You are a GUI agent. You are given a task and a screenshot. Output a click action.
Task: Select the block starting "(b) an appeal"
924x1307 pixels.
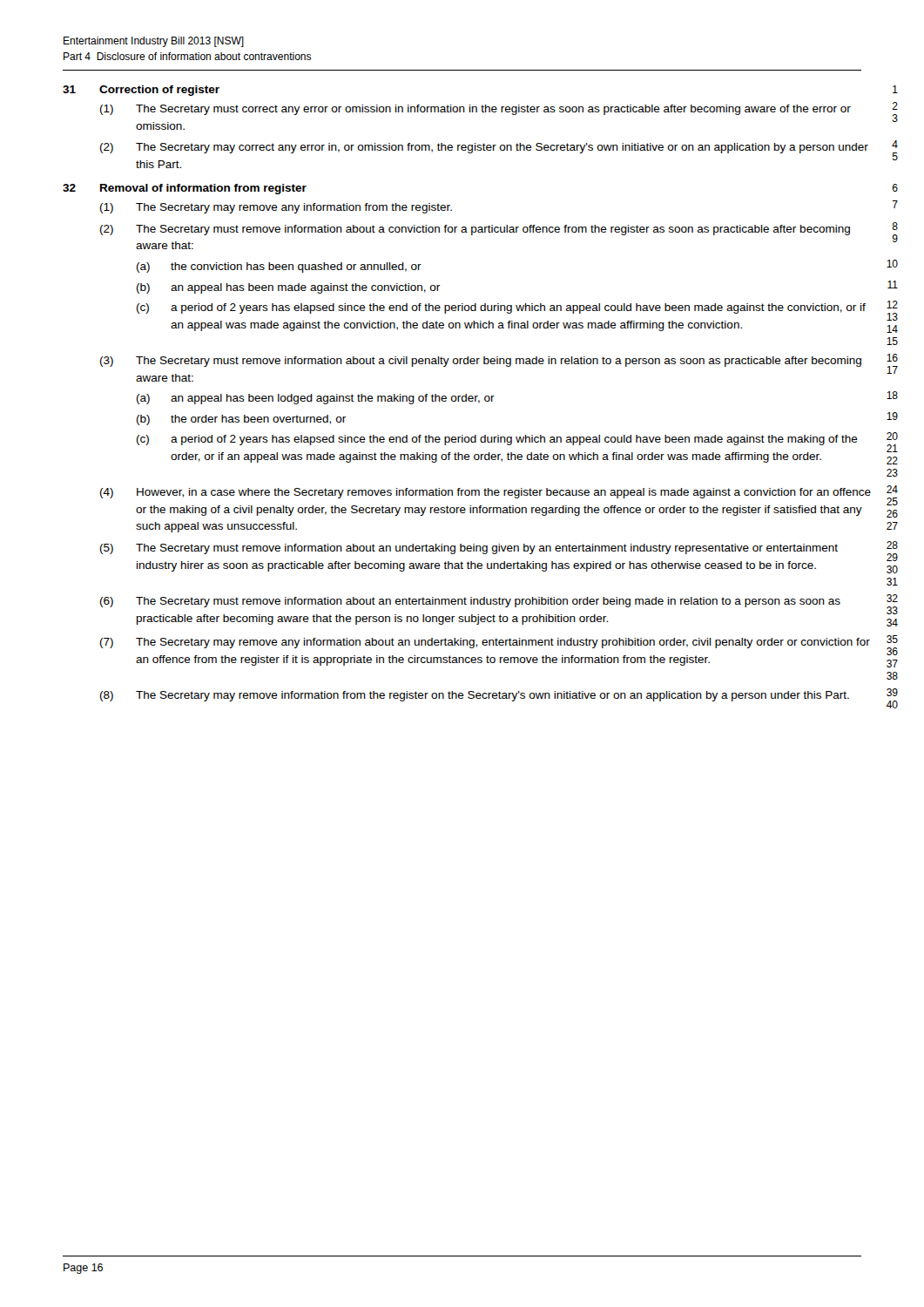(304, 288)
